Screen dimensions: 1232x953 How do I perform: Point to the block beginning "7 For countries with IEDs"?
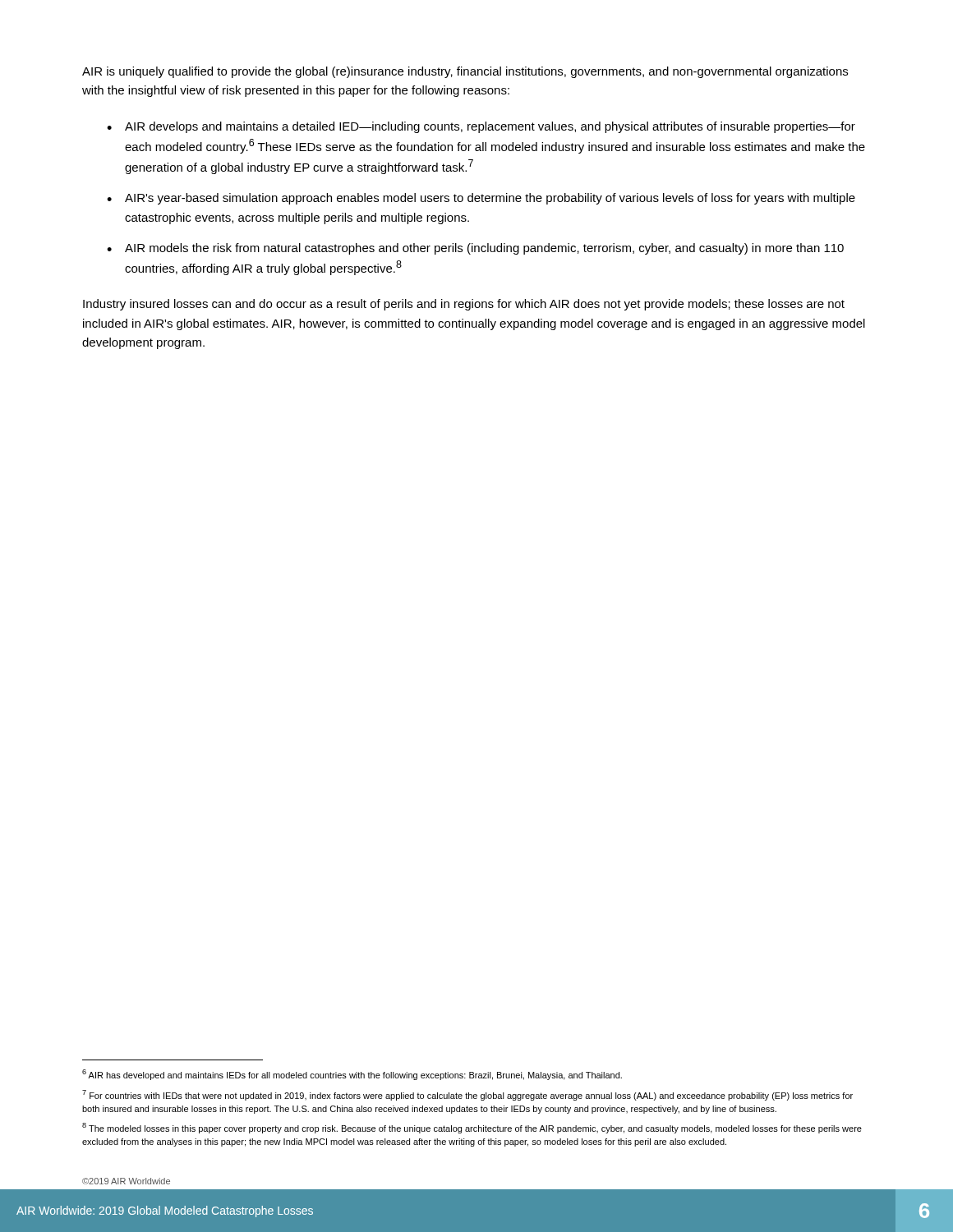[x=468, y=1101]
